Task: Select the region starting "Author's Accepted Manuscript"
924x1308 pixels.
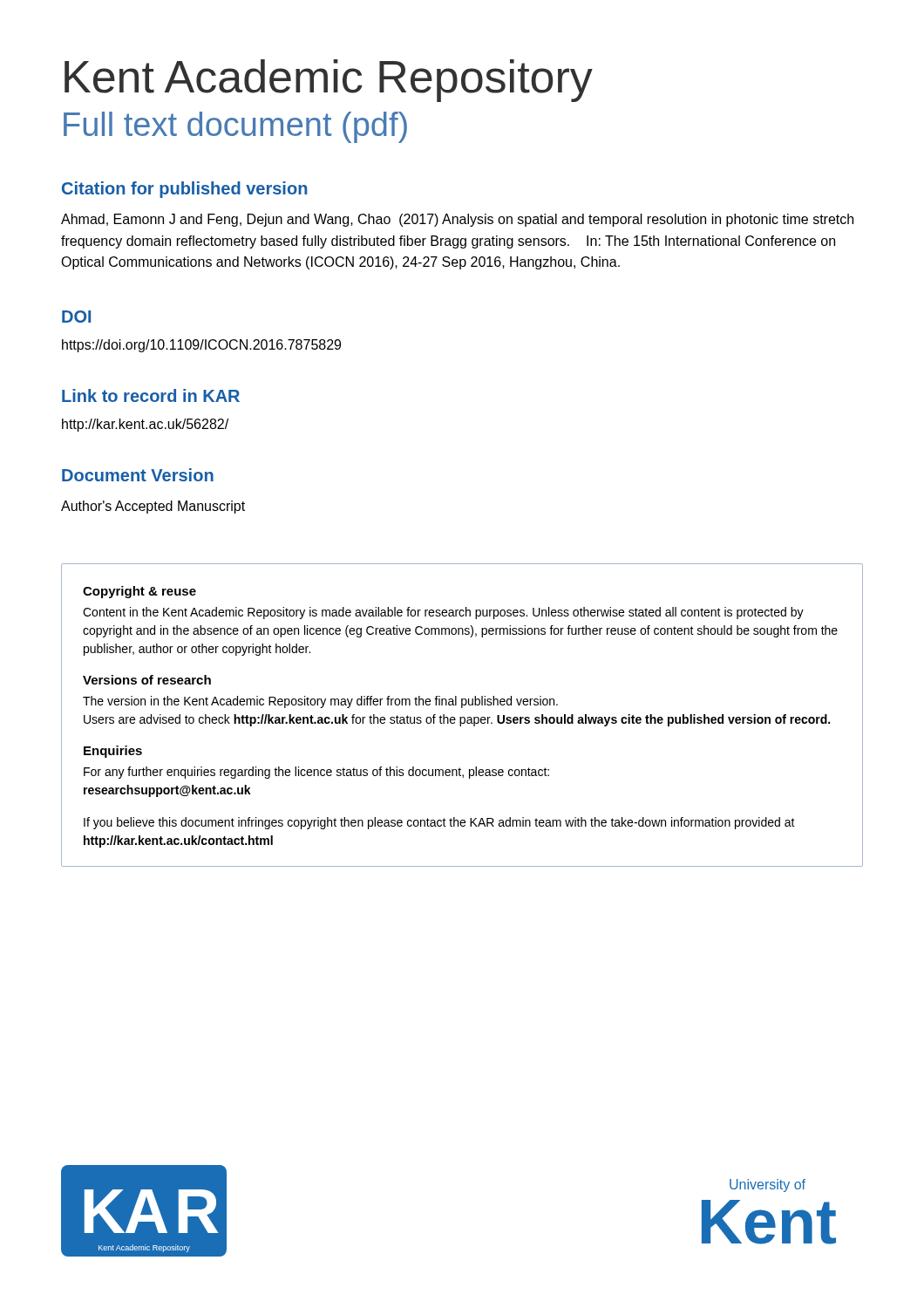Action: (153, 507)
